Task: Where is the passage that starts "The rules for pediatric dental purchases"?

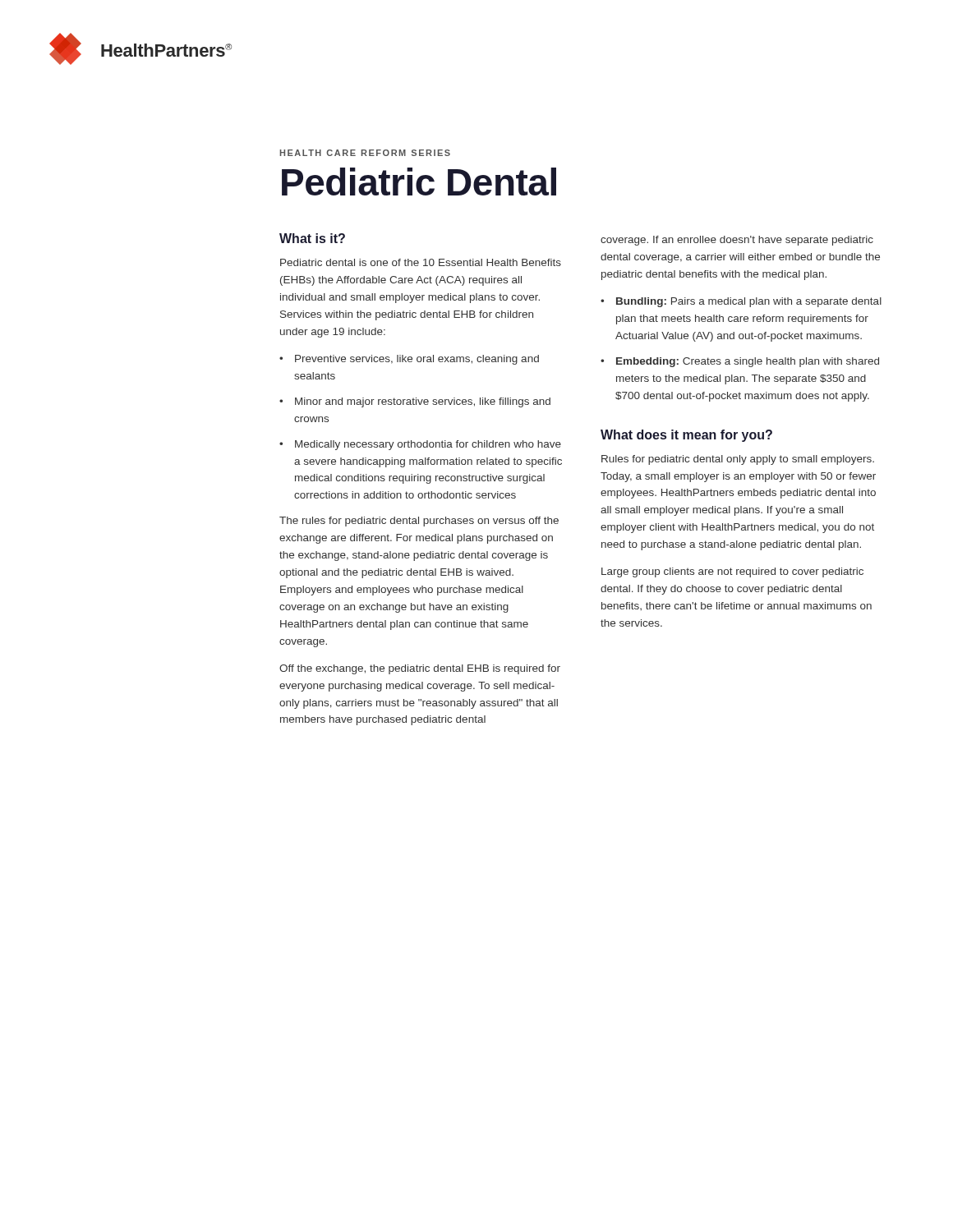Action: click(x=419, y=581)
